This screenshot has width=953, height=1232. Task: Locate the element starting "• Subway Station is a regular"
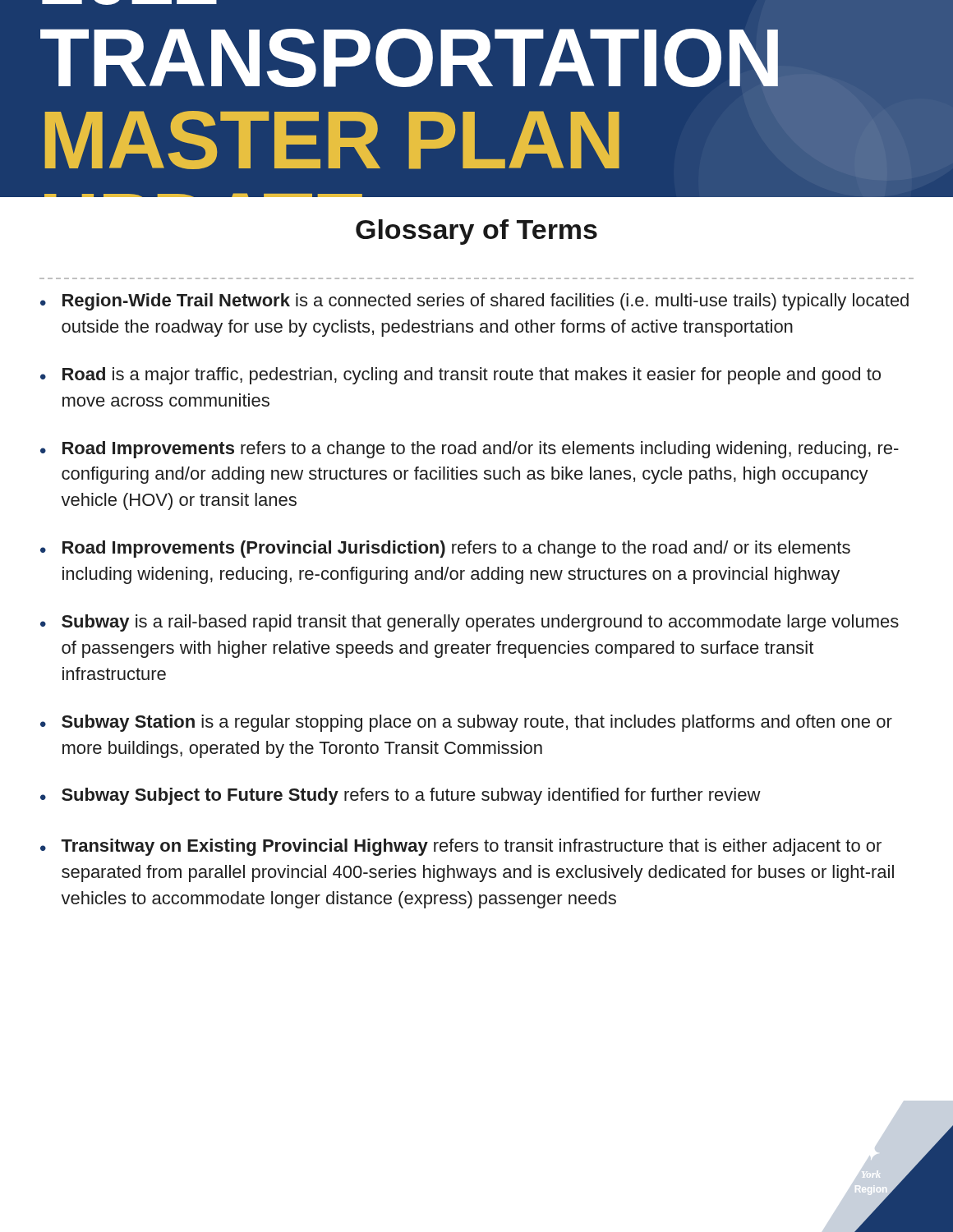[x=476, y=735]
